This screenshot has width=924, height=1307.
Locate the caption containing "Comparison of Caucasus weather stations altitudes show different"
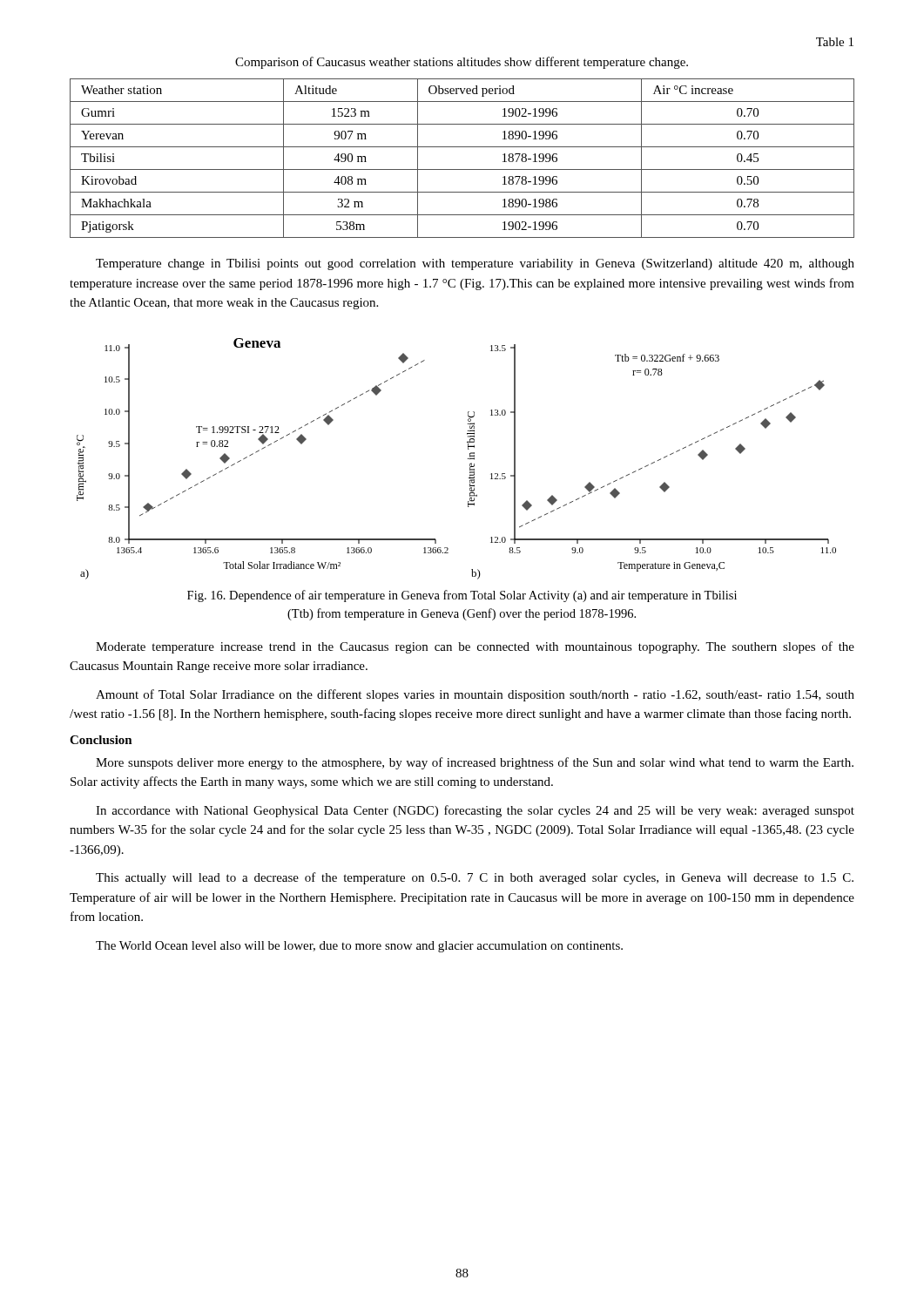coord(462,62)
